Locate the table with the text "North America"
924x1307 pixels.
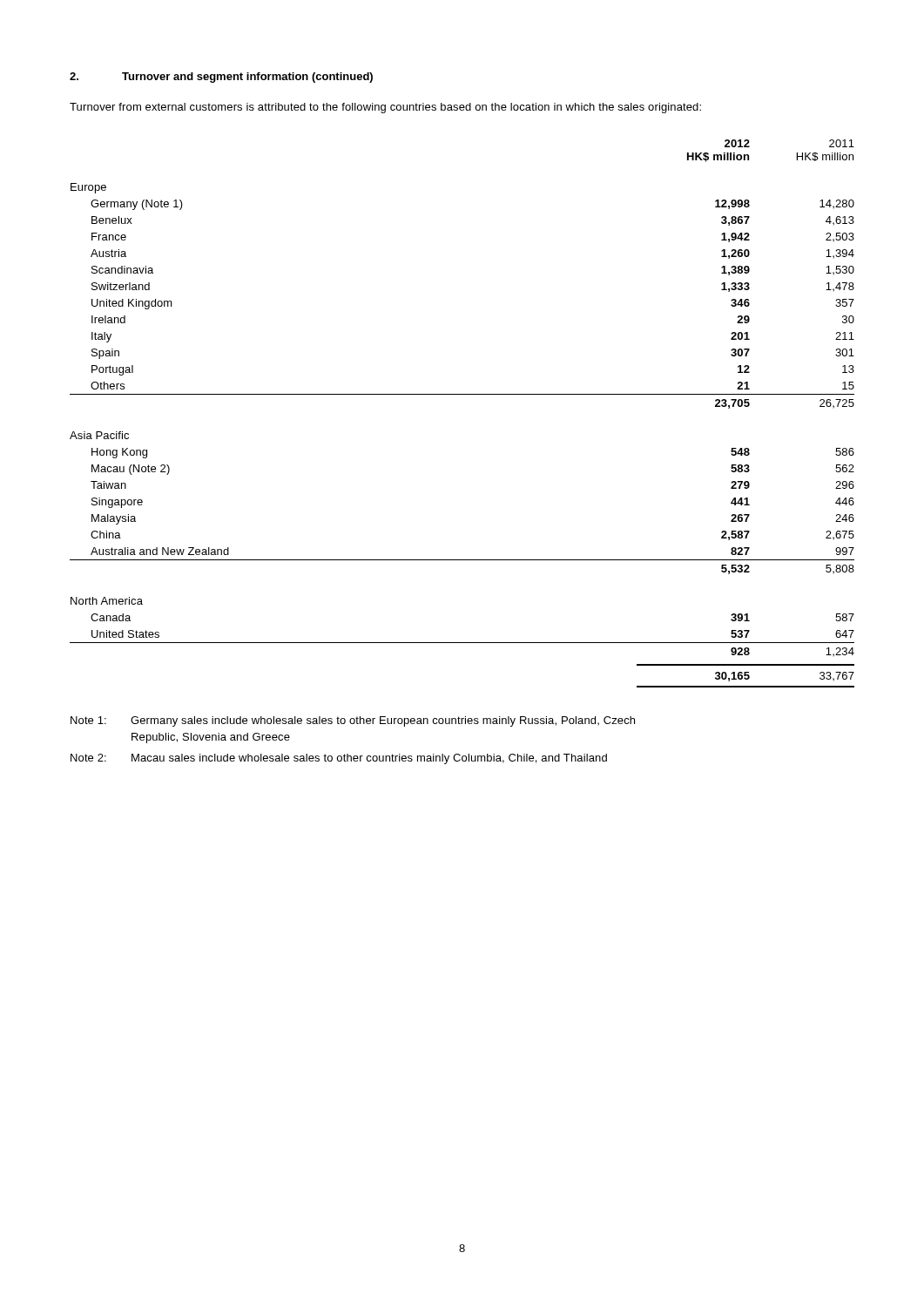tap(462, 412)
